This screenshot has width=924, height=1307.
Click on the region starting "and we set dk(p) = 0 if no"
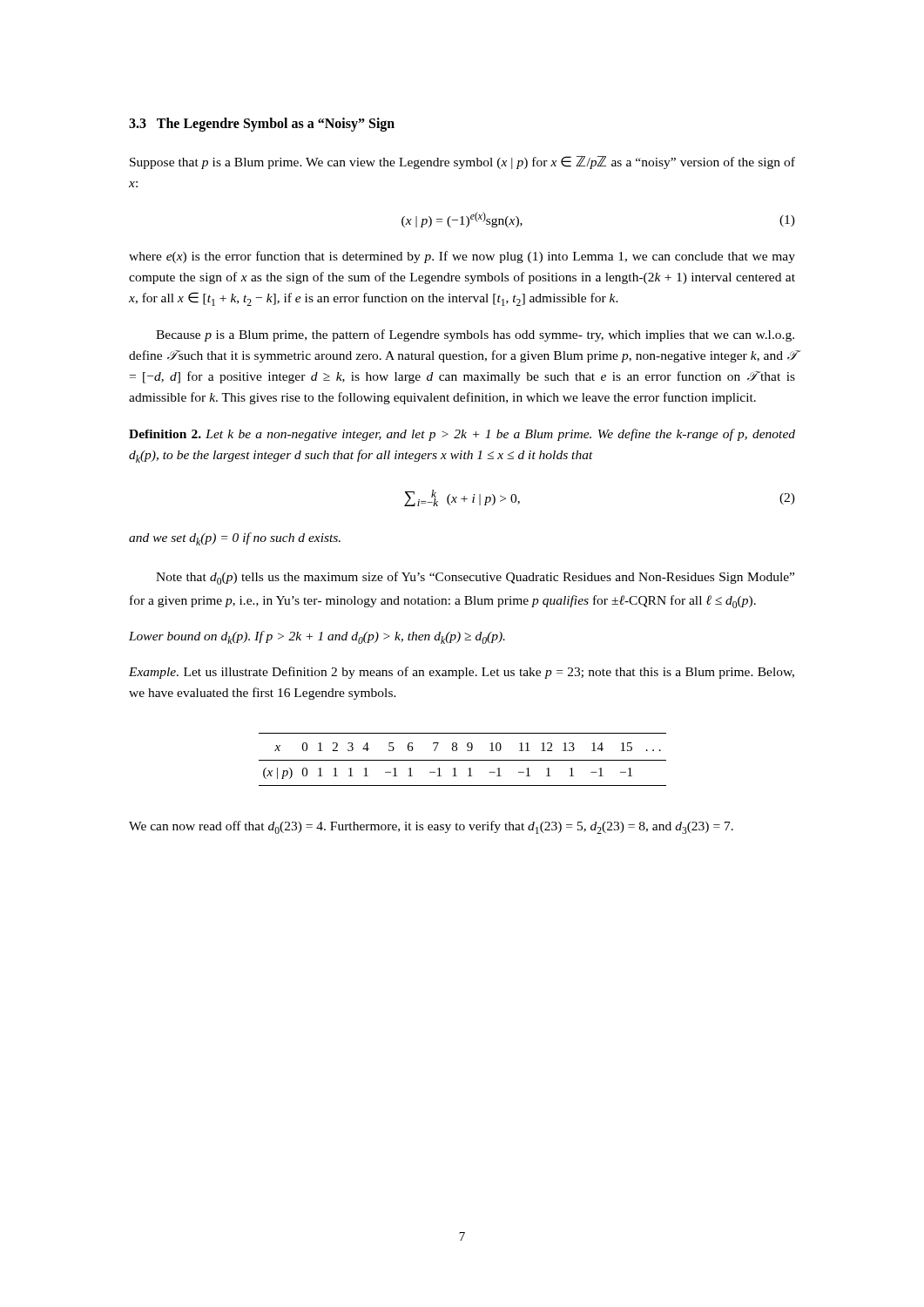pyautogui.click(x=235, y=539)
